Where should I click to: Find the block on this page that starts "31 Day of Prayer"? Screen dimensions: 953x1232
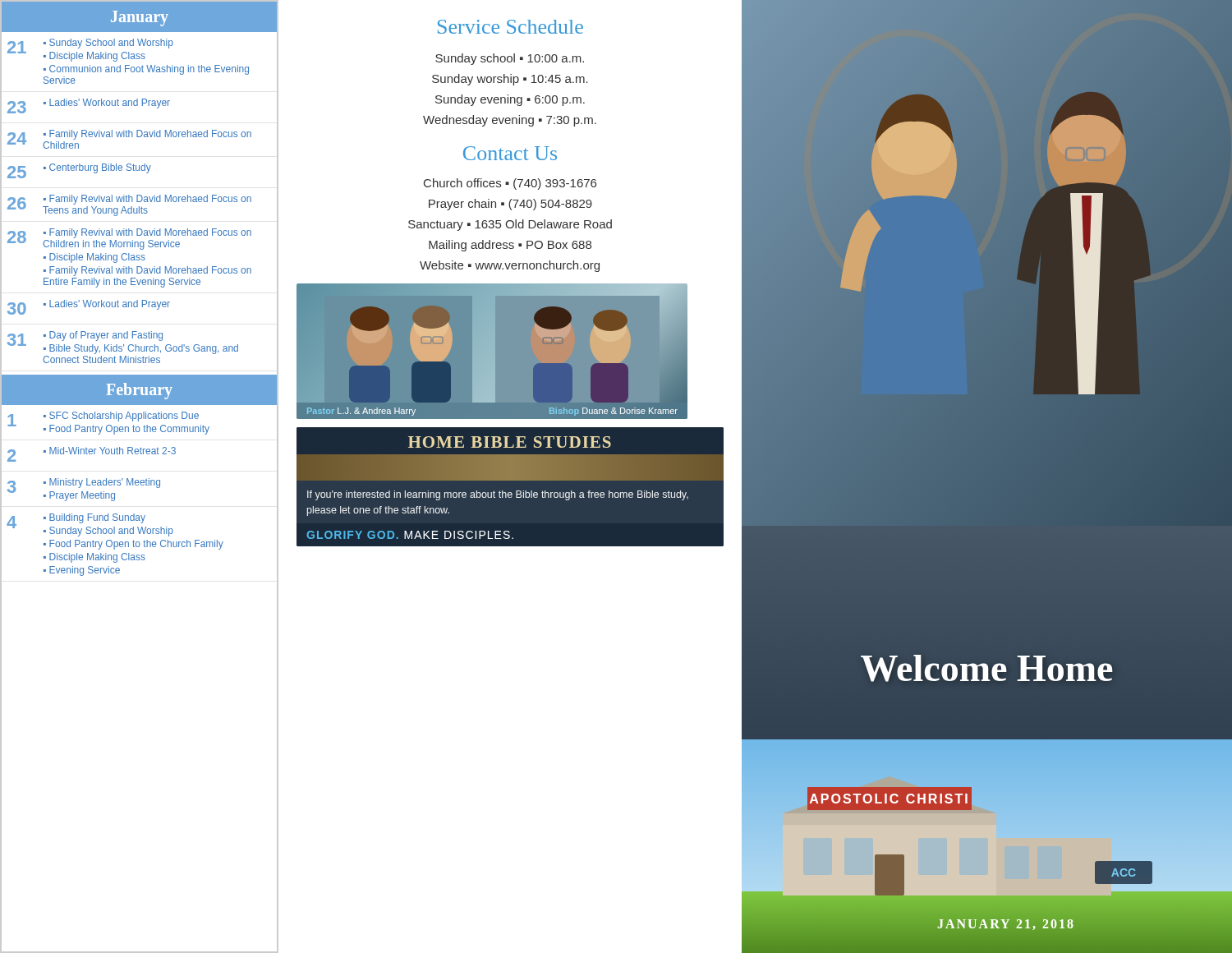click(x=138, y=348)
